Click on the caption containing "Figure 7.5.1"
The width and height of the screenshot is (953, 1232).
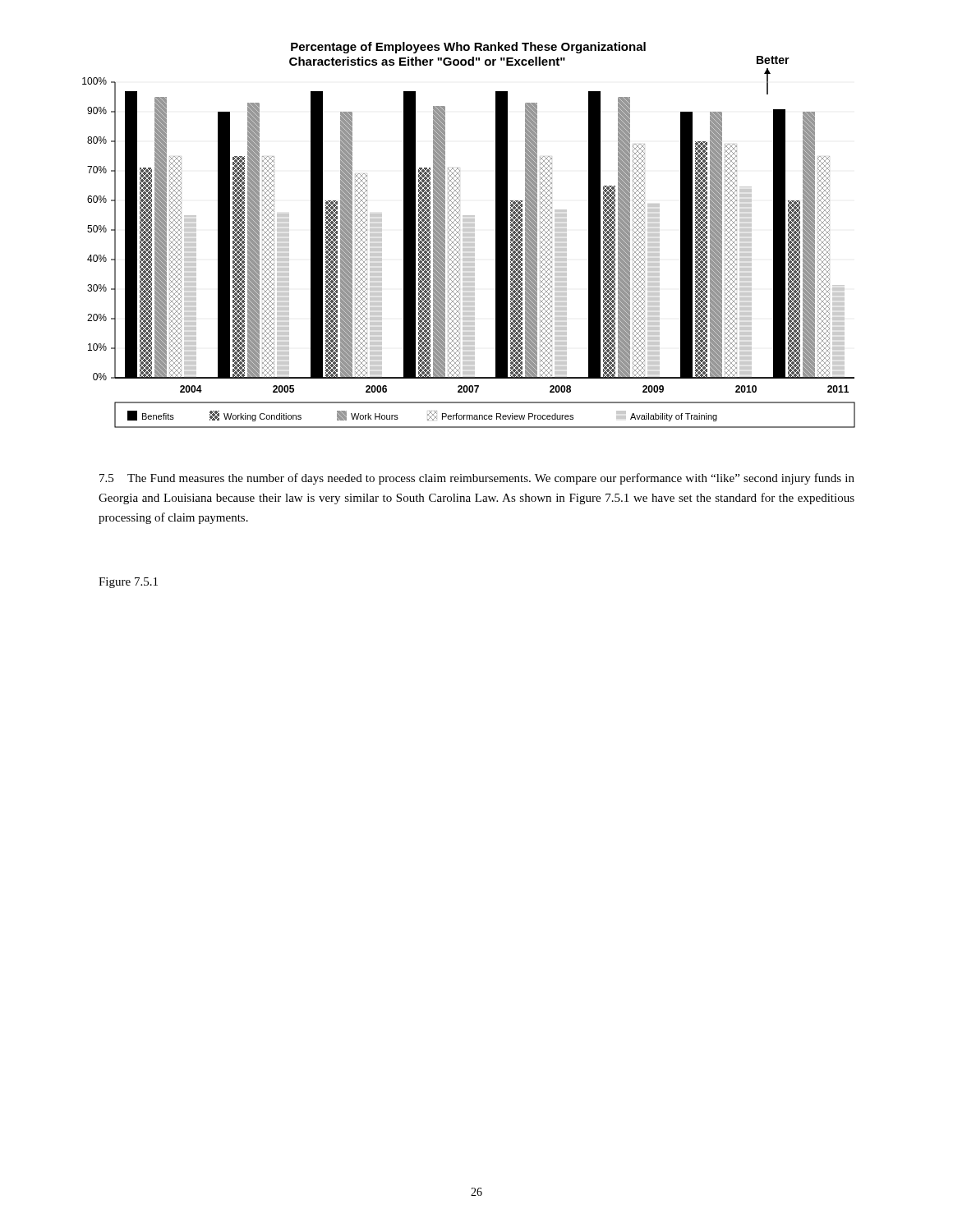129,582
